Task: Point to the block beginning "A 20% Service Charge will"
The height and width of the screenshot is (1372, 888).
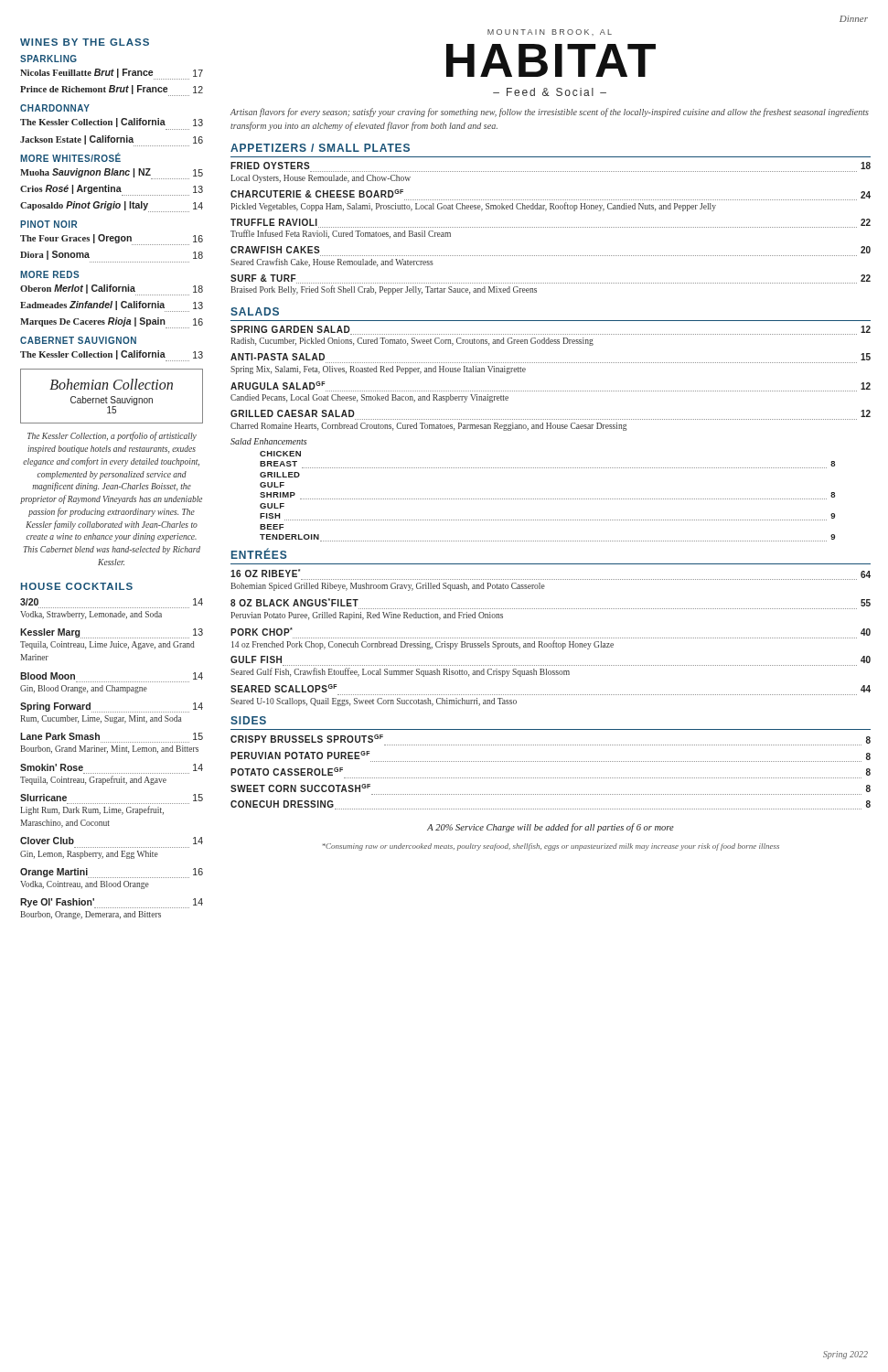Action: point(551,827)
